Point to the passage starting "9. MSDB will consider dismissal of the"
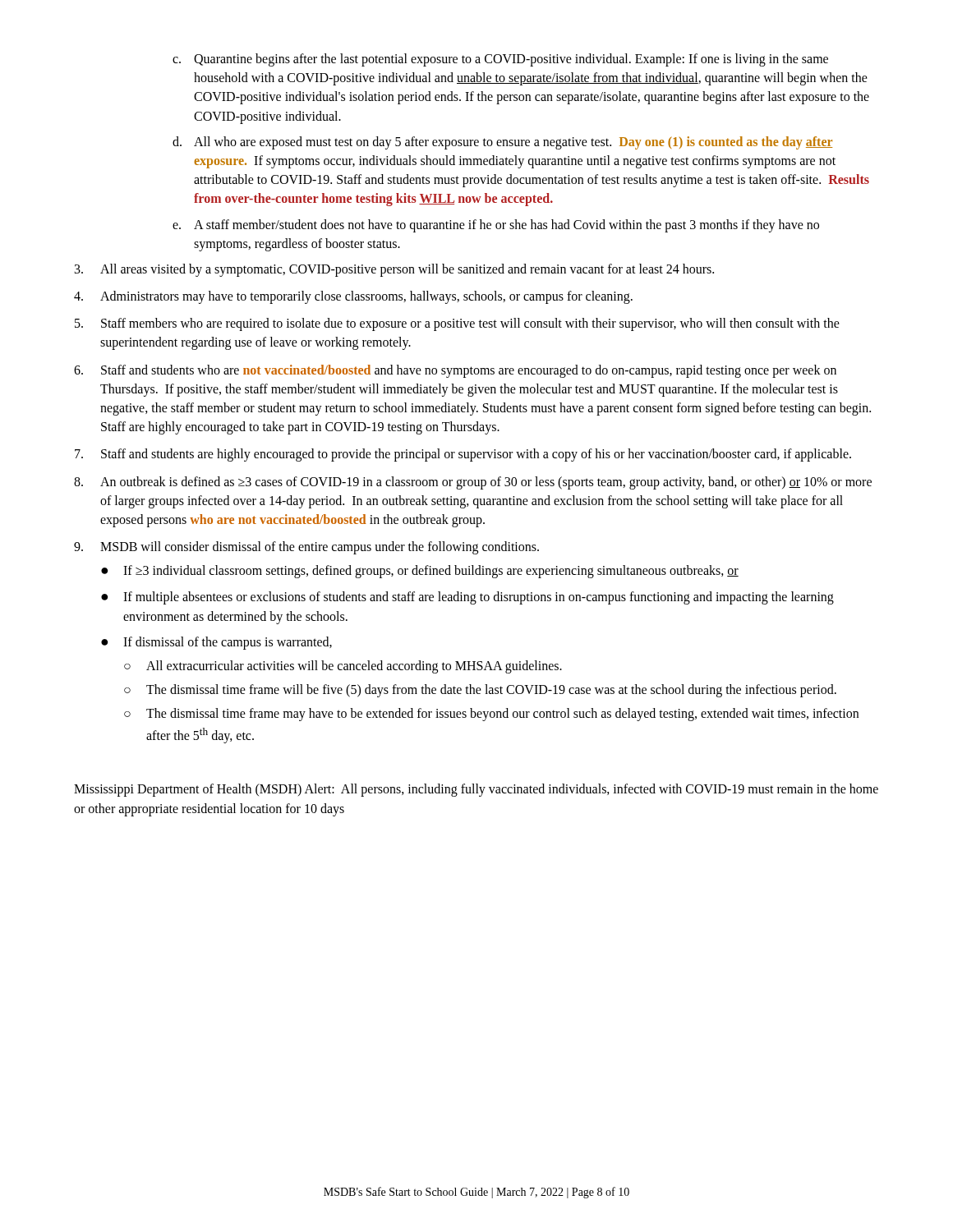Image resolution: width=953 pixels, height=1232 pixels. (x=306, y=548)
